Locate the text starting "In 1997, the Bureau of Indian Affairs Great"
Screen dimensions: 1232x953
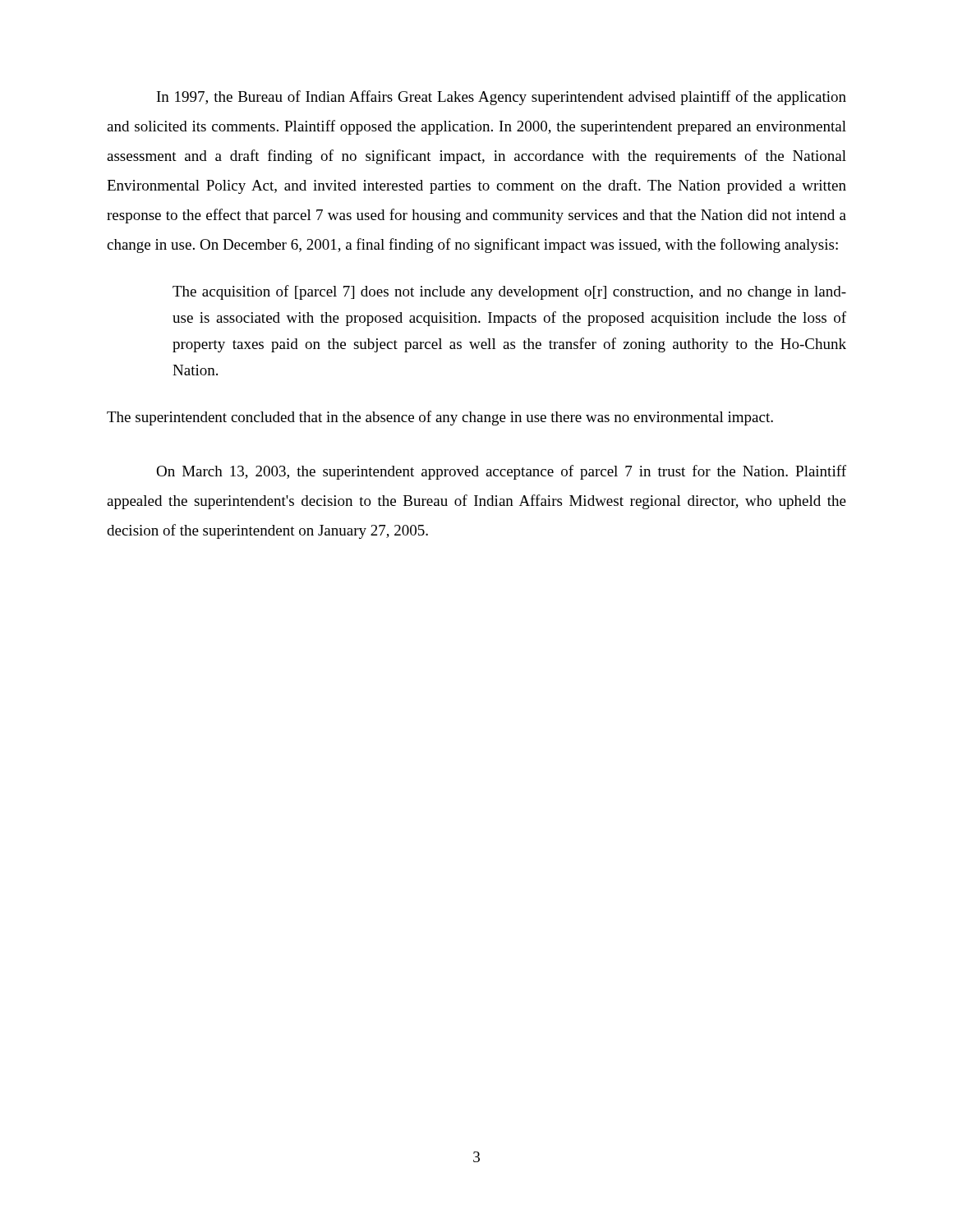point(476,171)
